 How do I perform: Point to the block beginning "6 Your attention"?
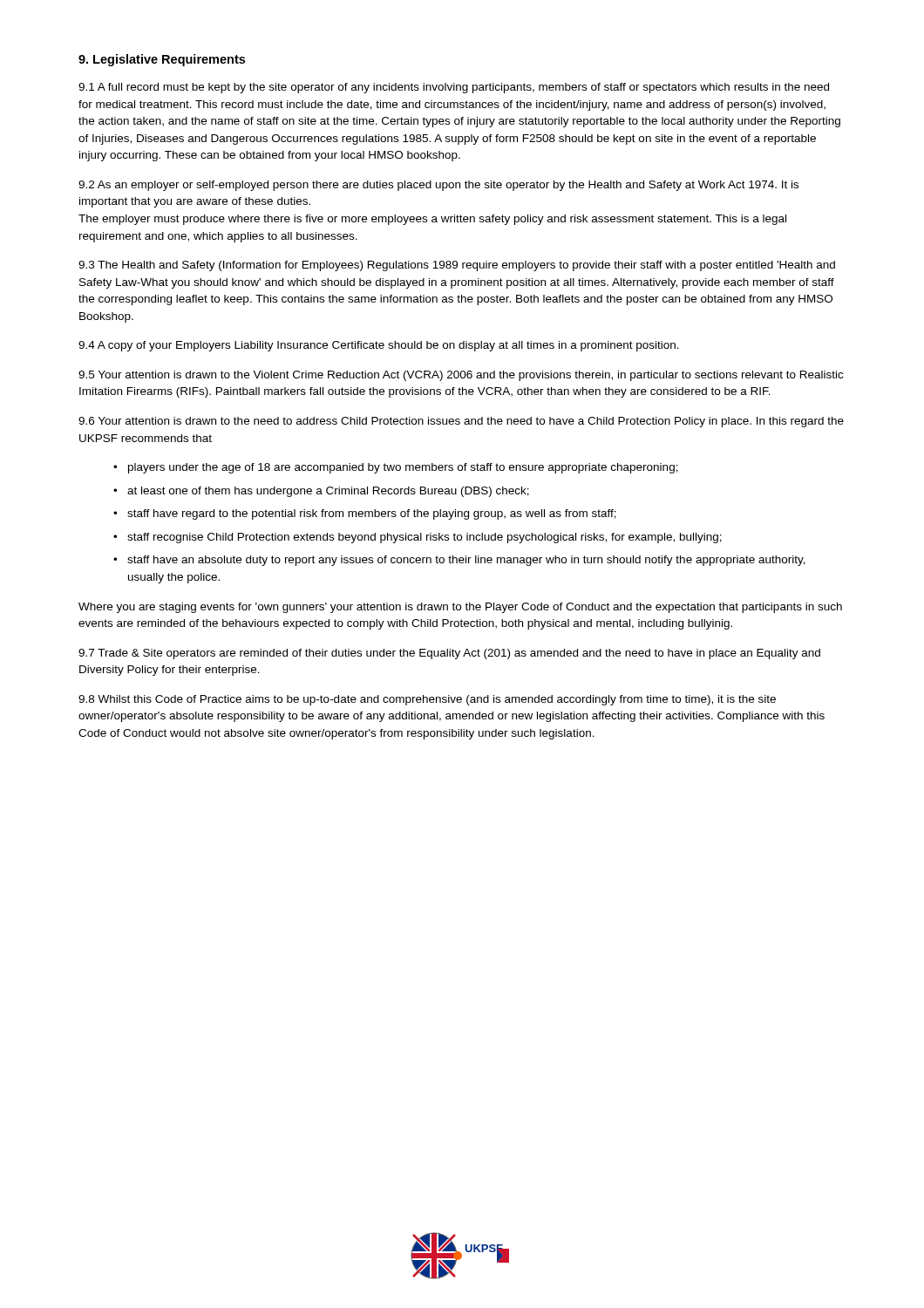(x=461, y=429)
